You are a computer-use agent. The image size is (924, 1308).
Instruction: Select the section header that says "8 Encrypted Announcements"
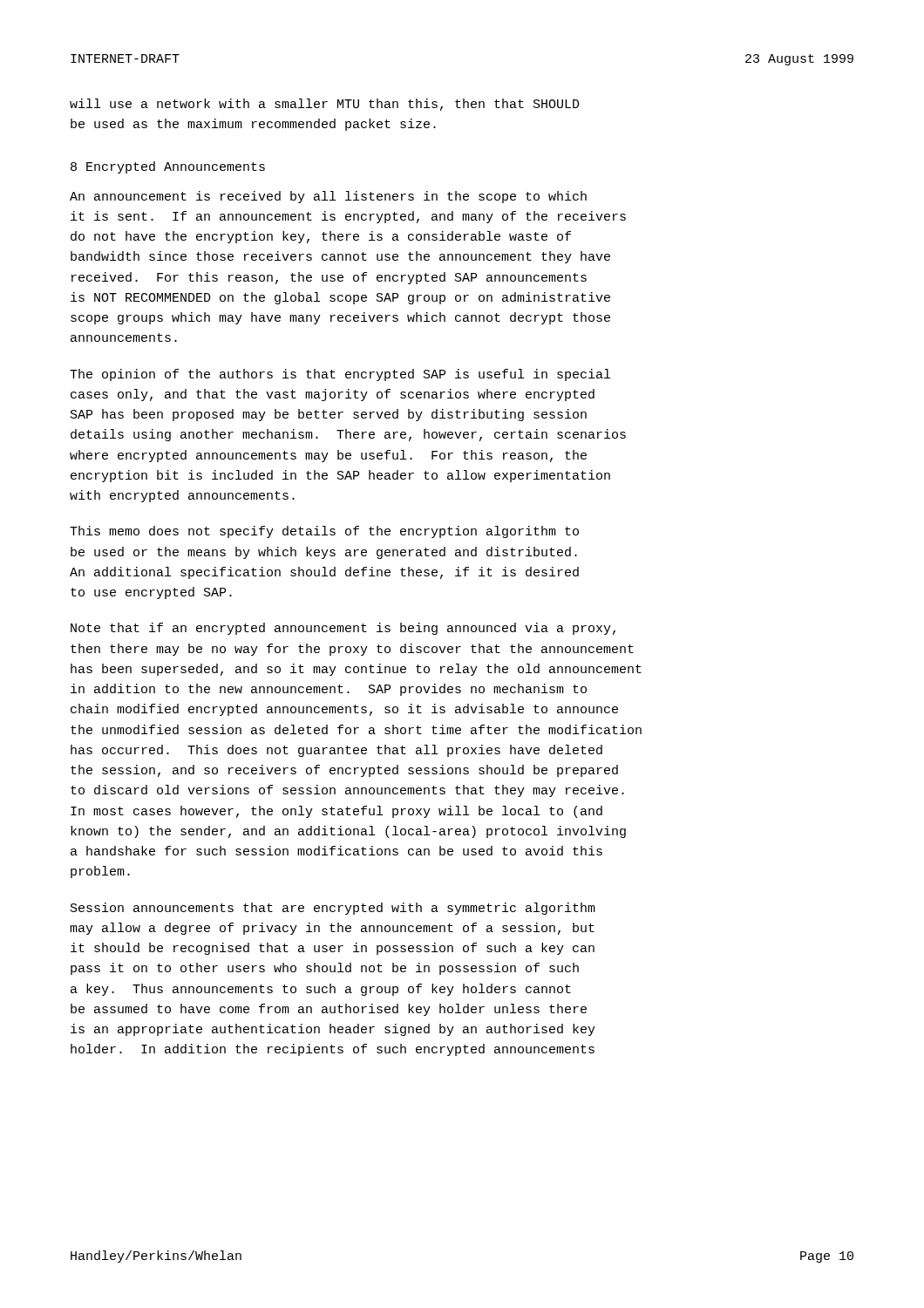(x=168, y=167)
